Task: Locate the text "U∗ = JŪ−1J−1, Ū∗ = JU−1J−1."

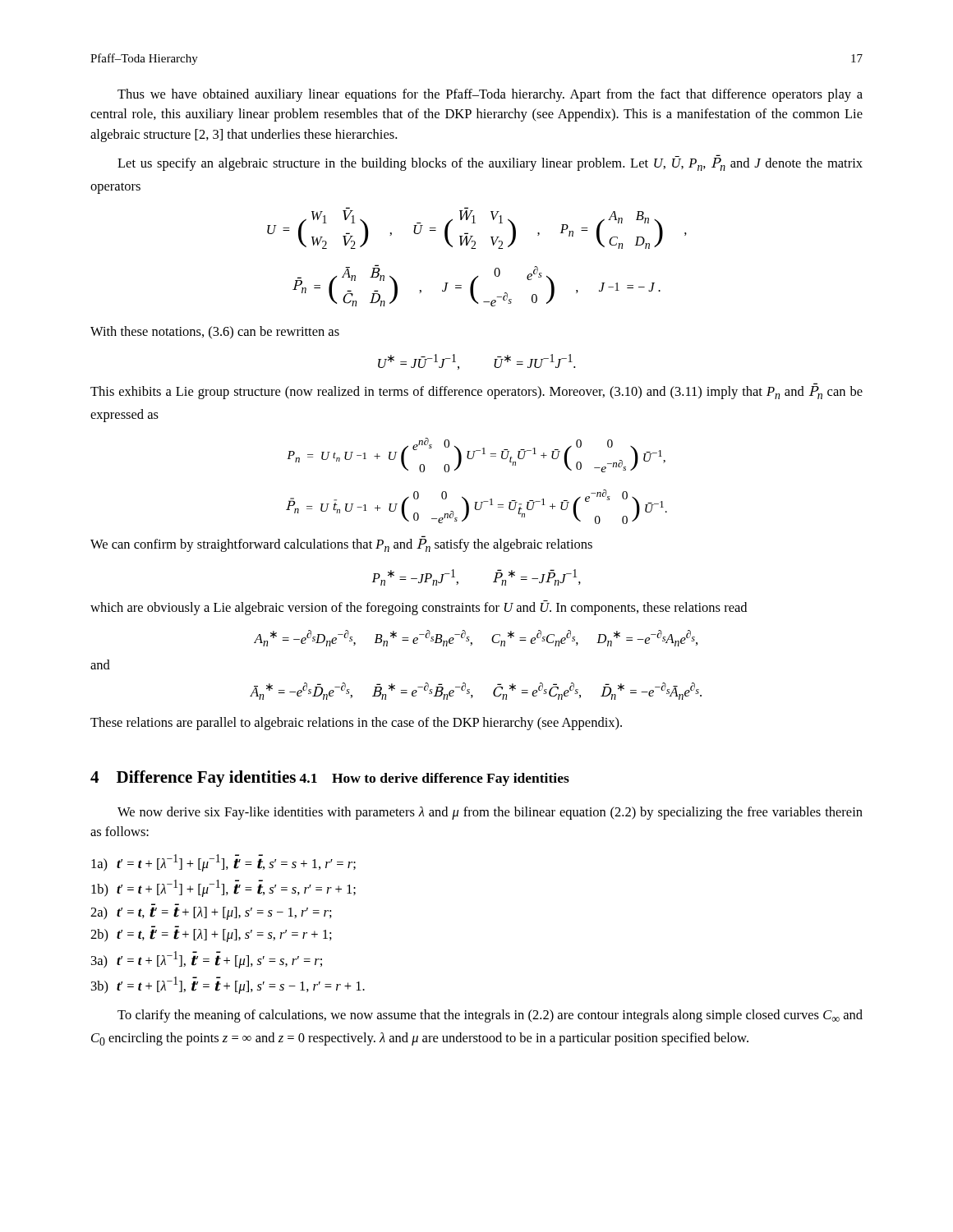Action: [414, 362]
